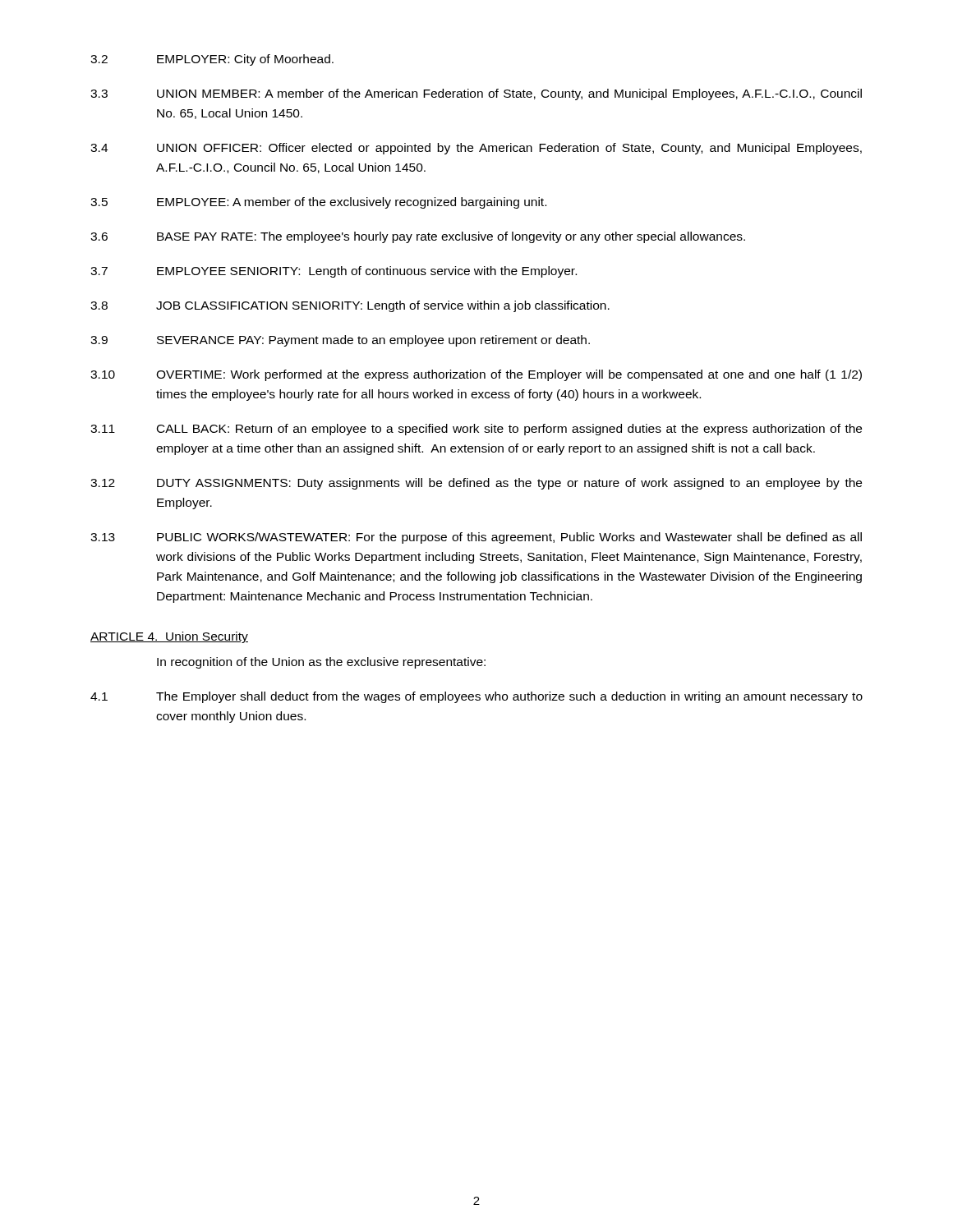The height and width of the screenshot is (1232, 953).
Task: Find the block on this page that starts "3.8 JOB CLASSIFICATION SENIORITY: Length of service within"
Action: (476, 306)
